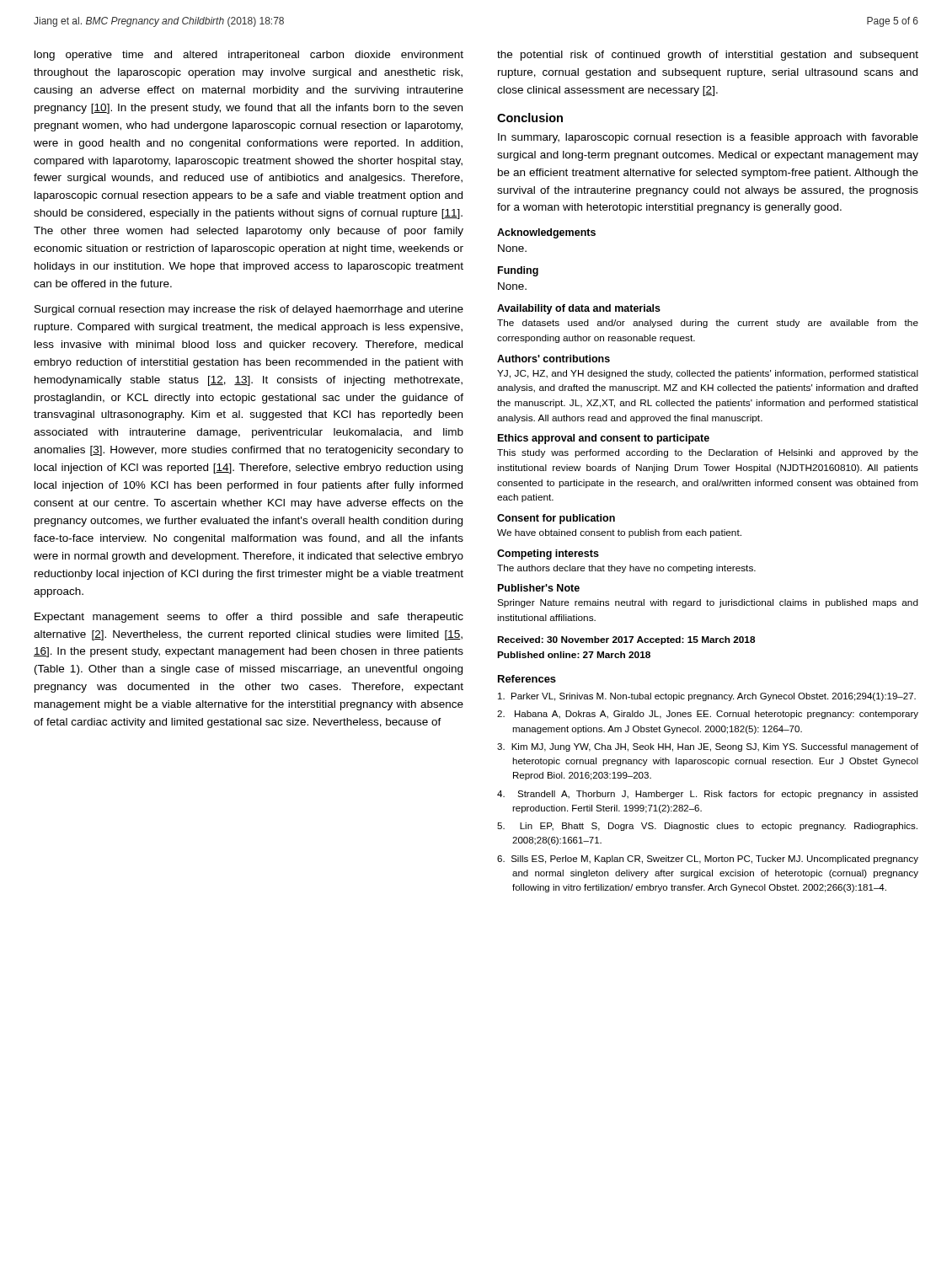The width and height of the screenshot is (952, 1264).
Task: Point to the block beginning "Springer Nature remains neutral with regard to jurisdictional"
Action: point(708,611)
